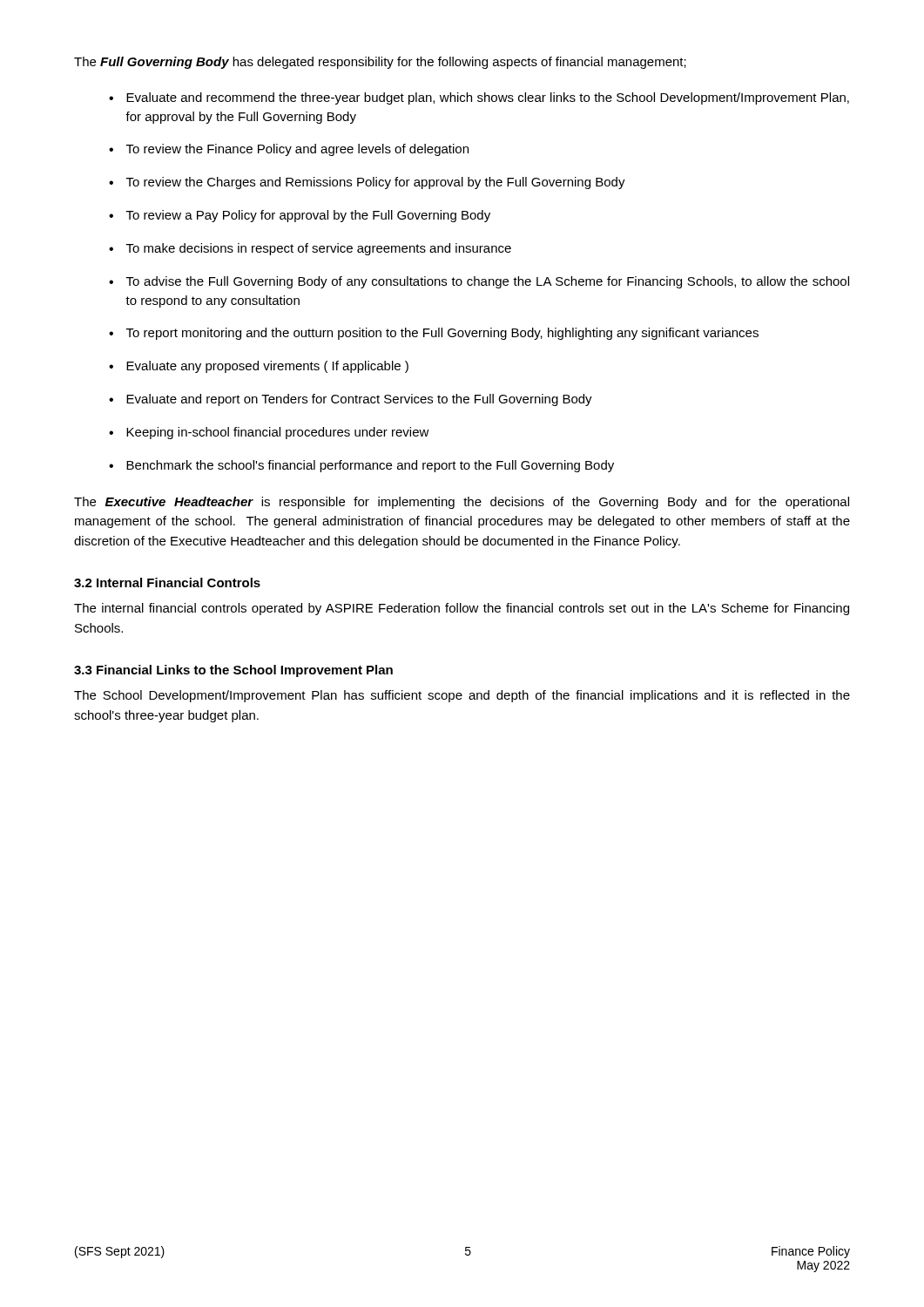
Task: Click on the text block starting "To review a"
Action: pos(488,215)
